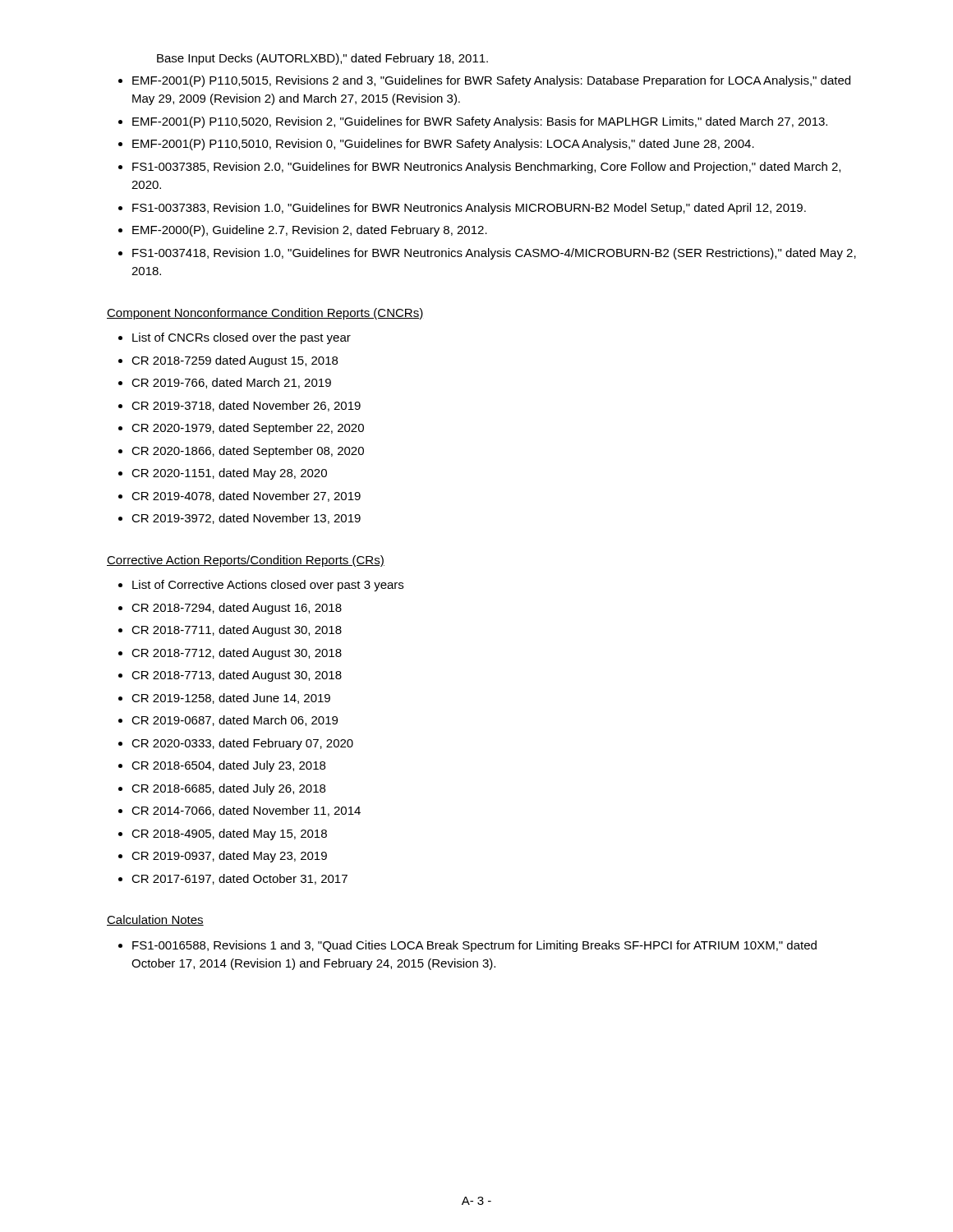Point to the passage starting "CR 2018-7712, dated August 30, 2018"
This screenshot has height=1232, width=953.
click(x=237, y=652)
